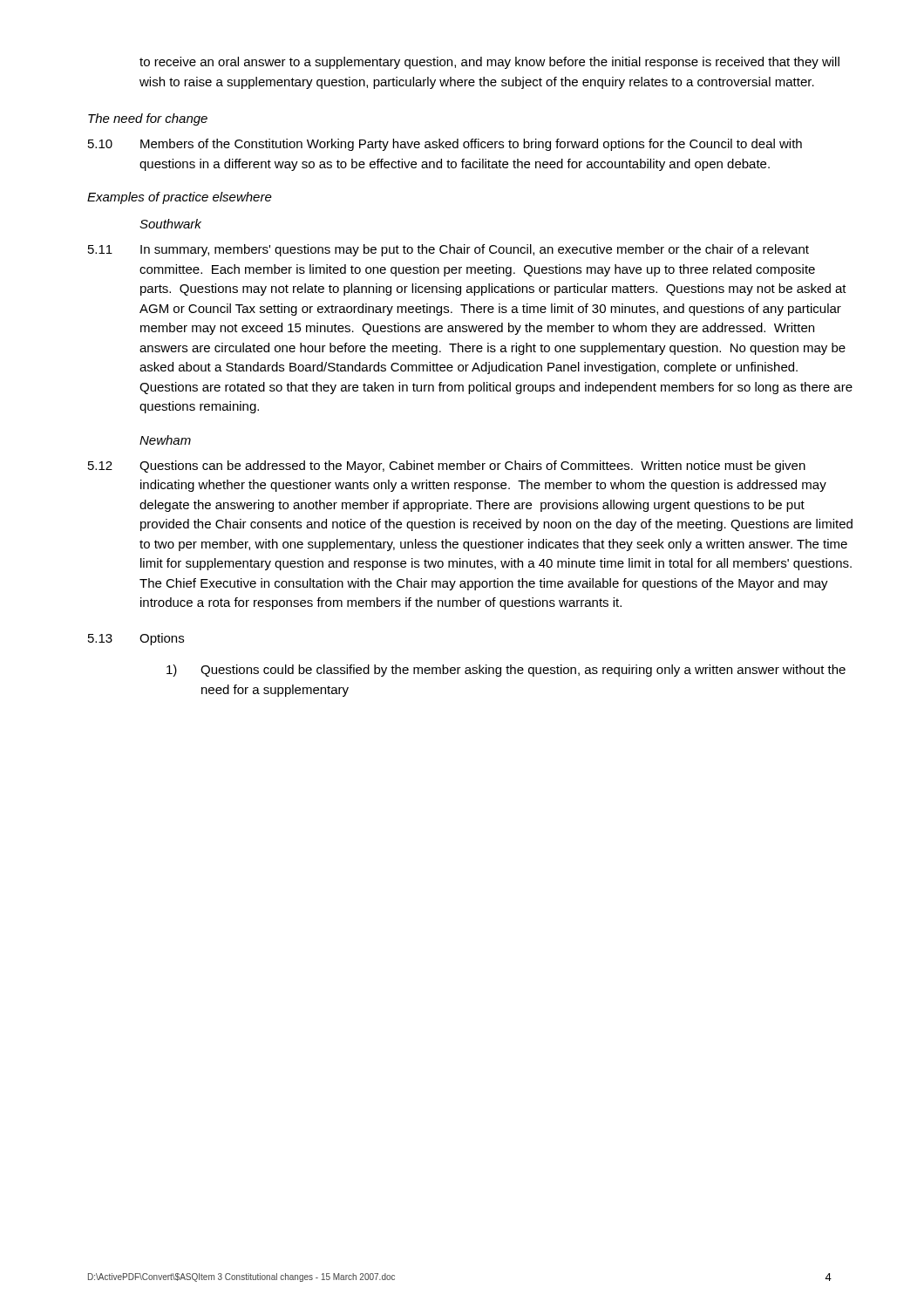The image size is (924, 1308).
Task: Find the text block that says "10 Members of"
Action: coord(471,154)
